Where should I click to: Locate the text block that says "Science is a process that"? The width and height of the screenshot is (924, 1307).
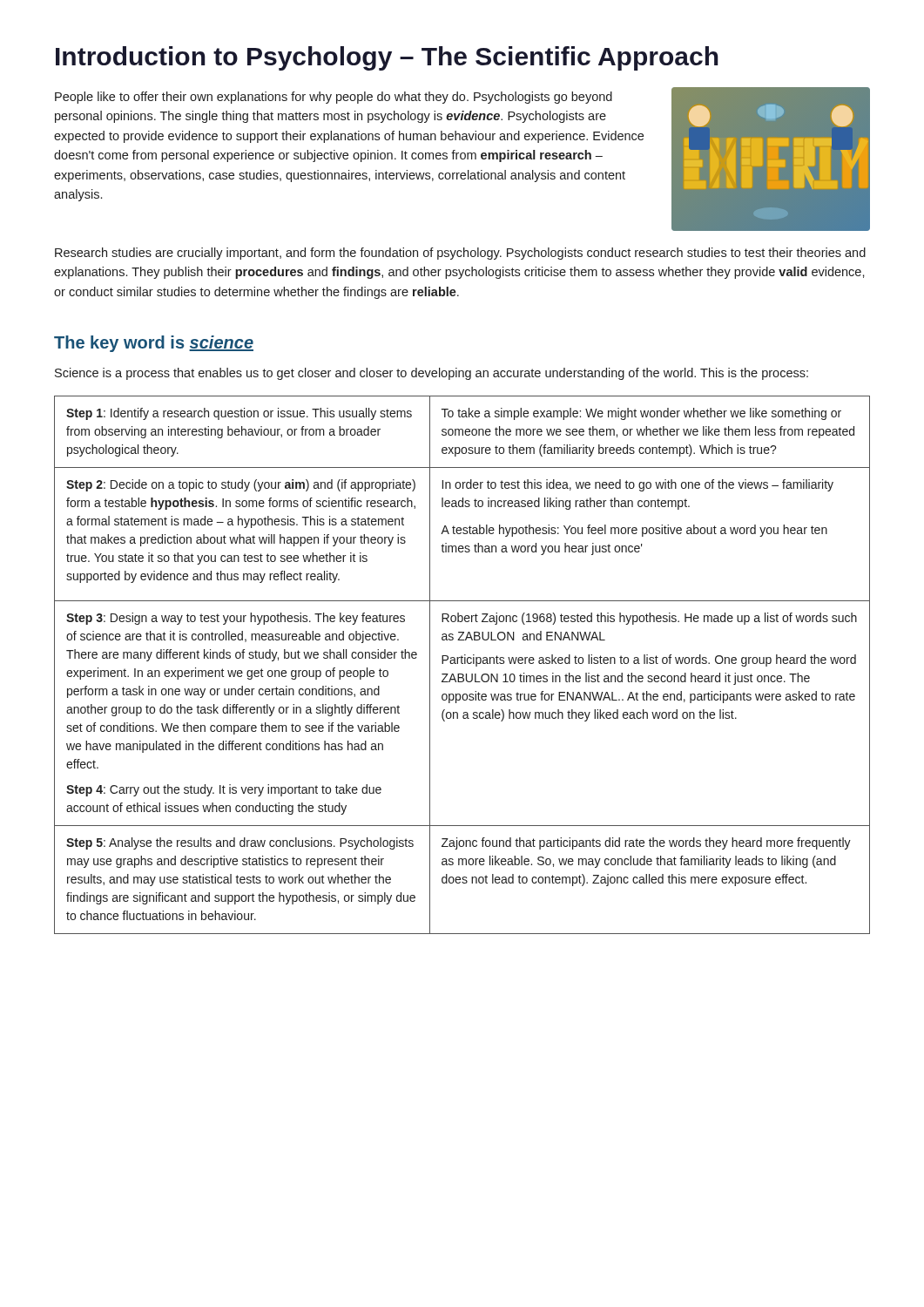point(432,373)
